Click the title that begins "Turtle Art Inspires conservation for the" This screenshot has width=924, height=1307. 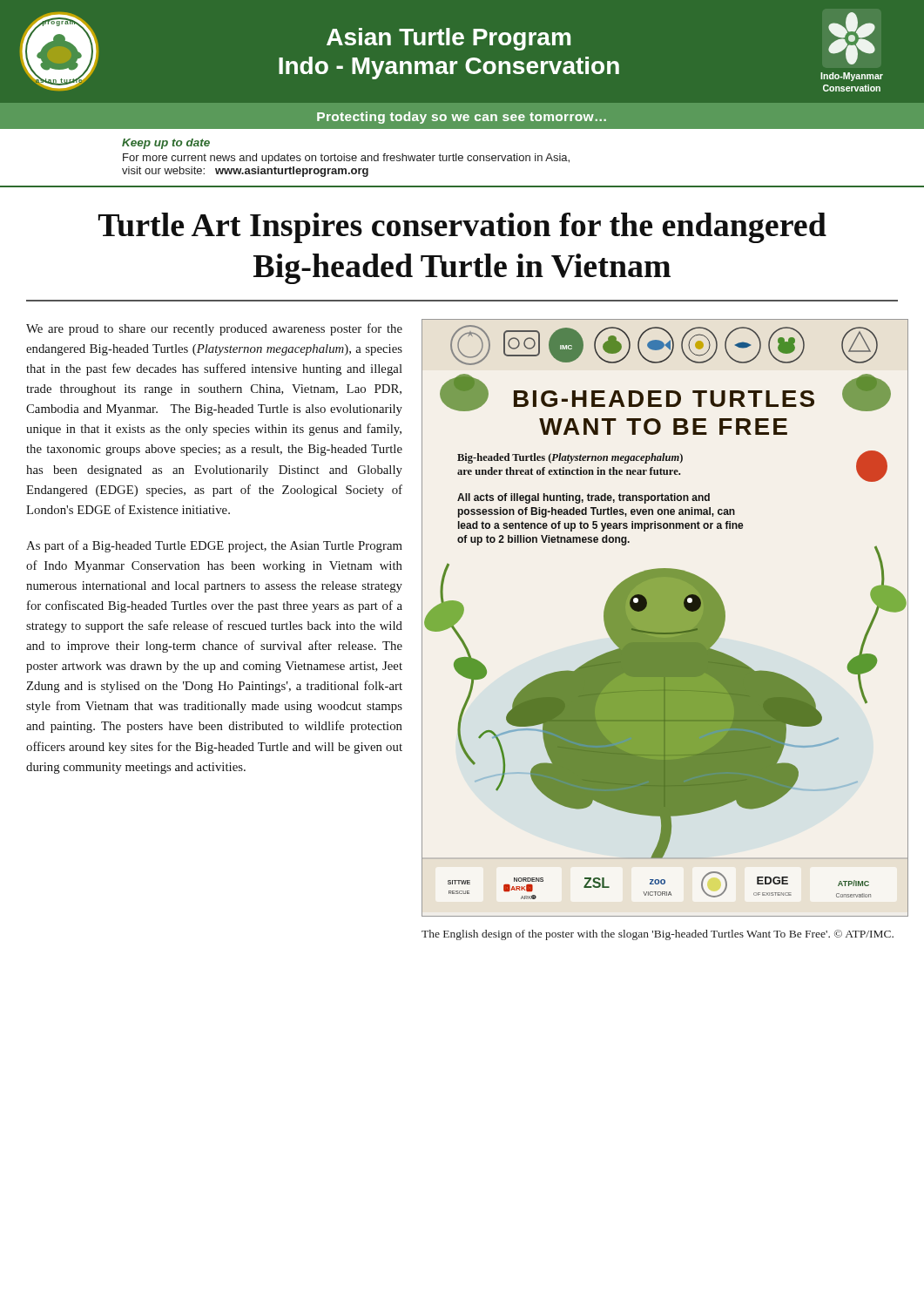click(x=462, y=245)
